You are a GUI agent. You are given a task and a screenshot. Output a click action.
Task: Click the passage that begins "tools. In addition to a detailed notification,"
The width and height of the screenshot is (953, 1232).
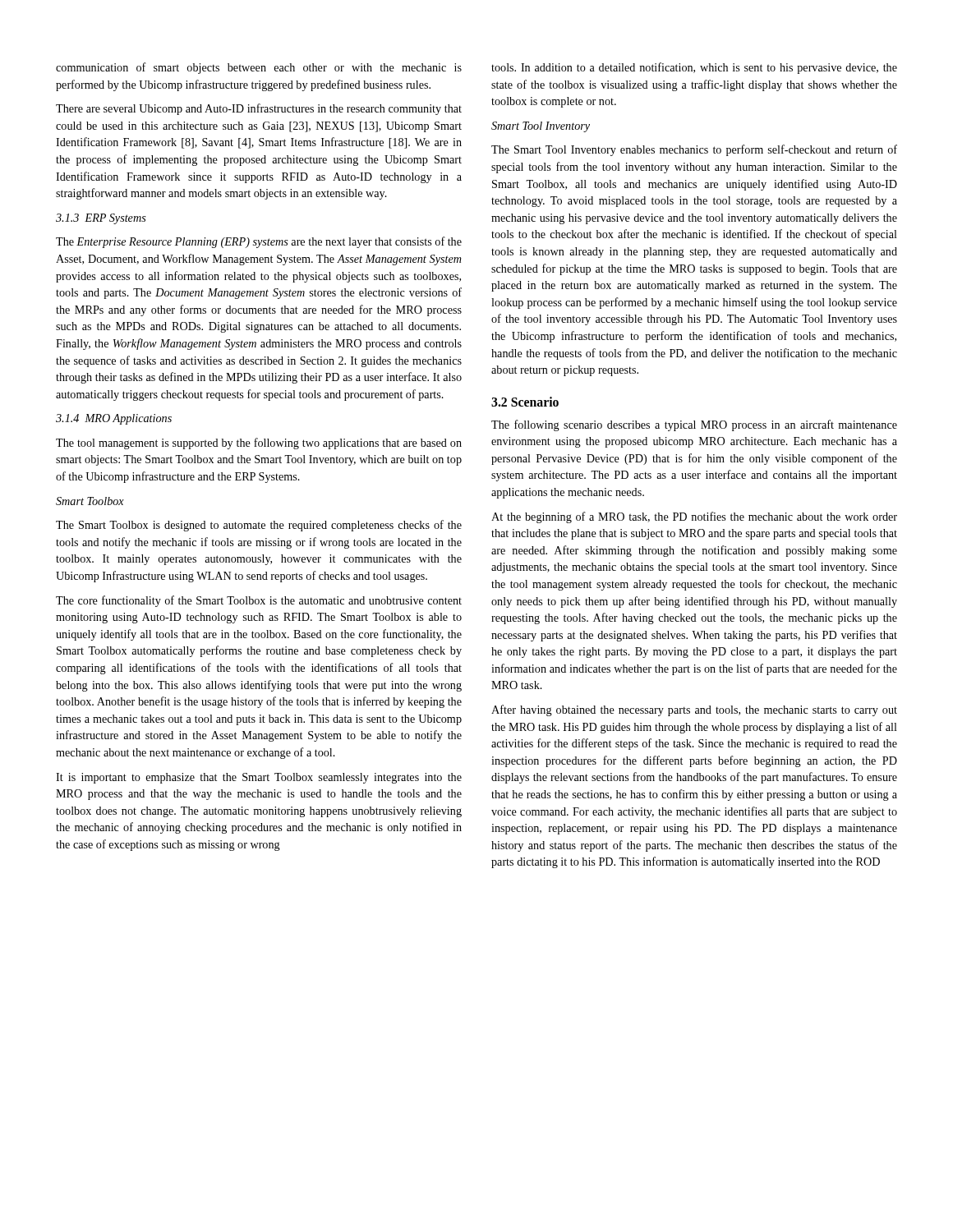(x=694, y=85)
